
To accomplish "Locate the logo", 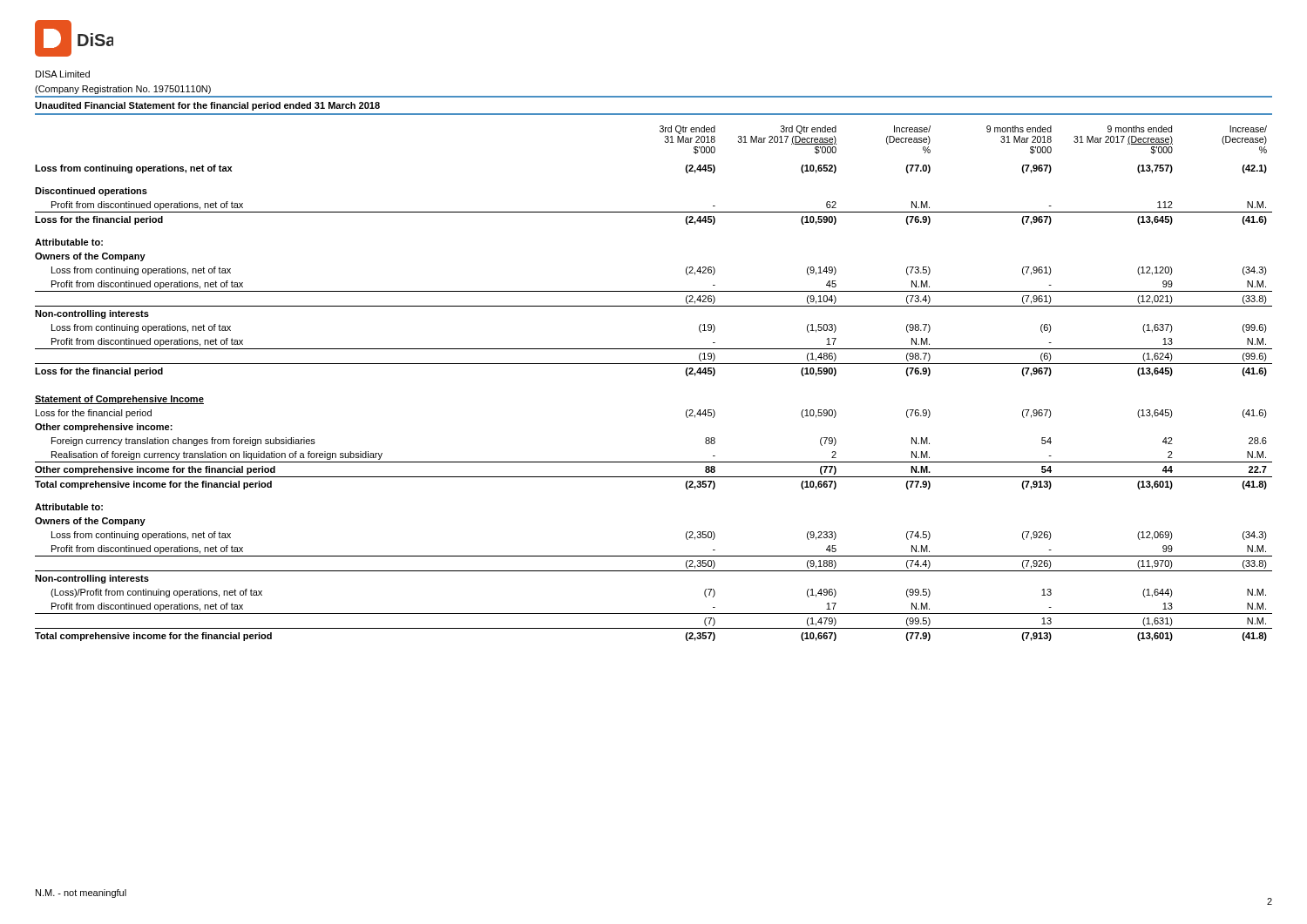I will click(x=123, y=40).
